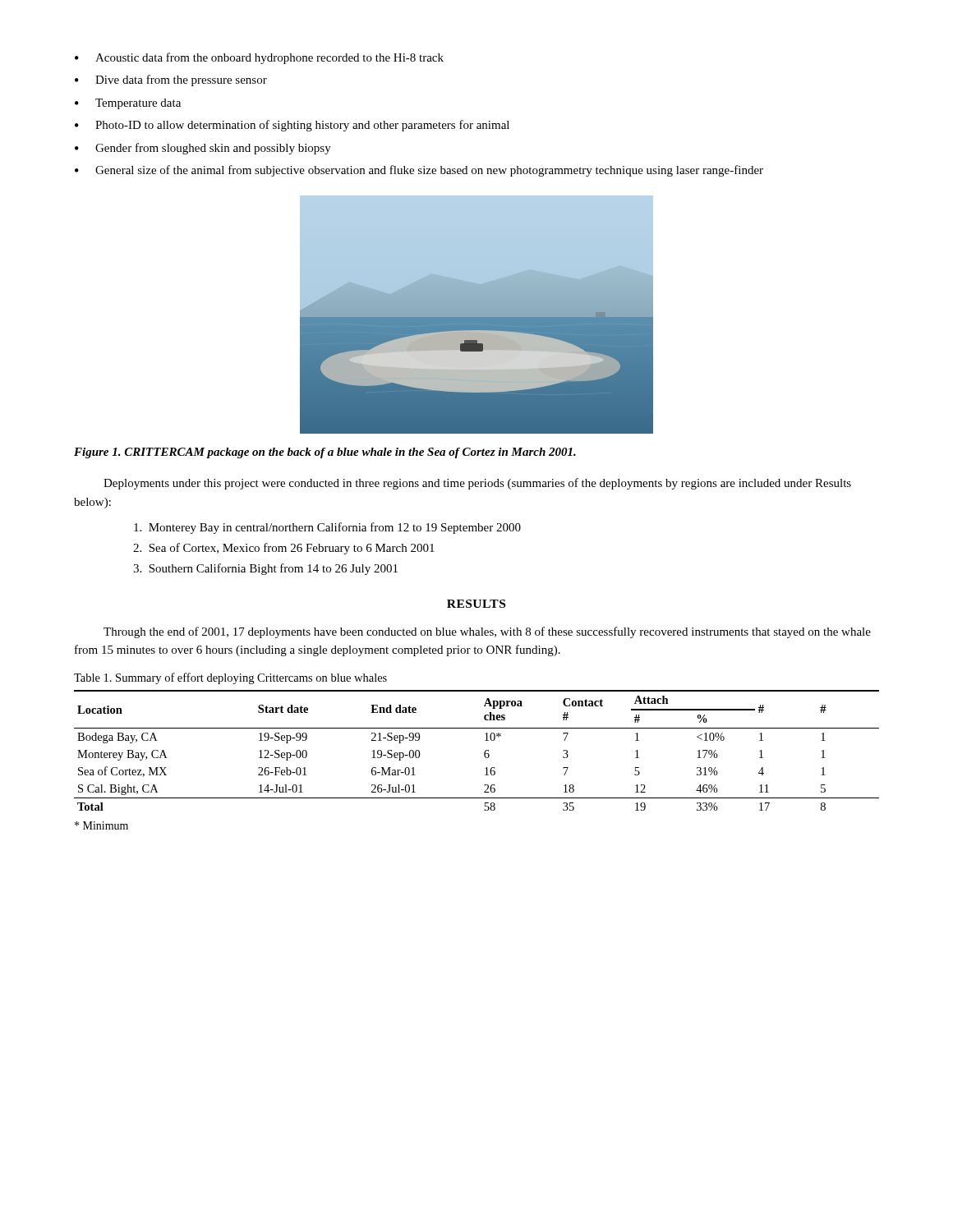
Task: Click on the element starting "2. Sea of Cortex,"
Action: pos(284,548)
